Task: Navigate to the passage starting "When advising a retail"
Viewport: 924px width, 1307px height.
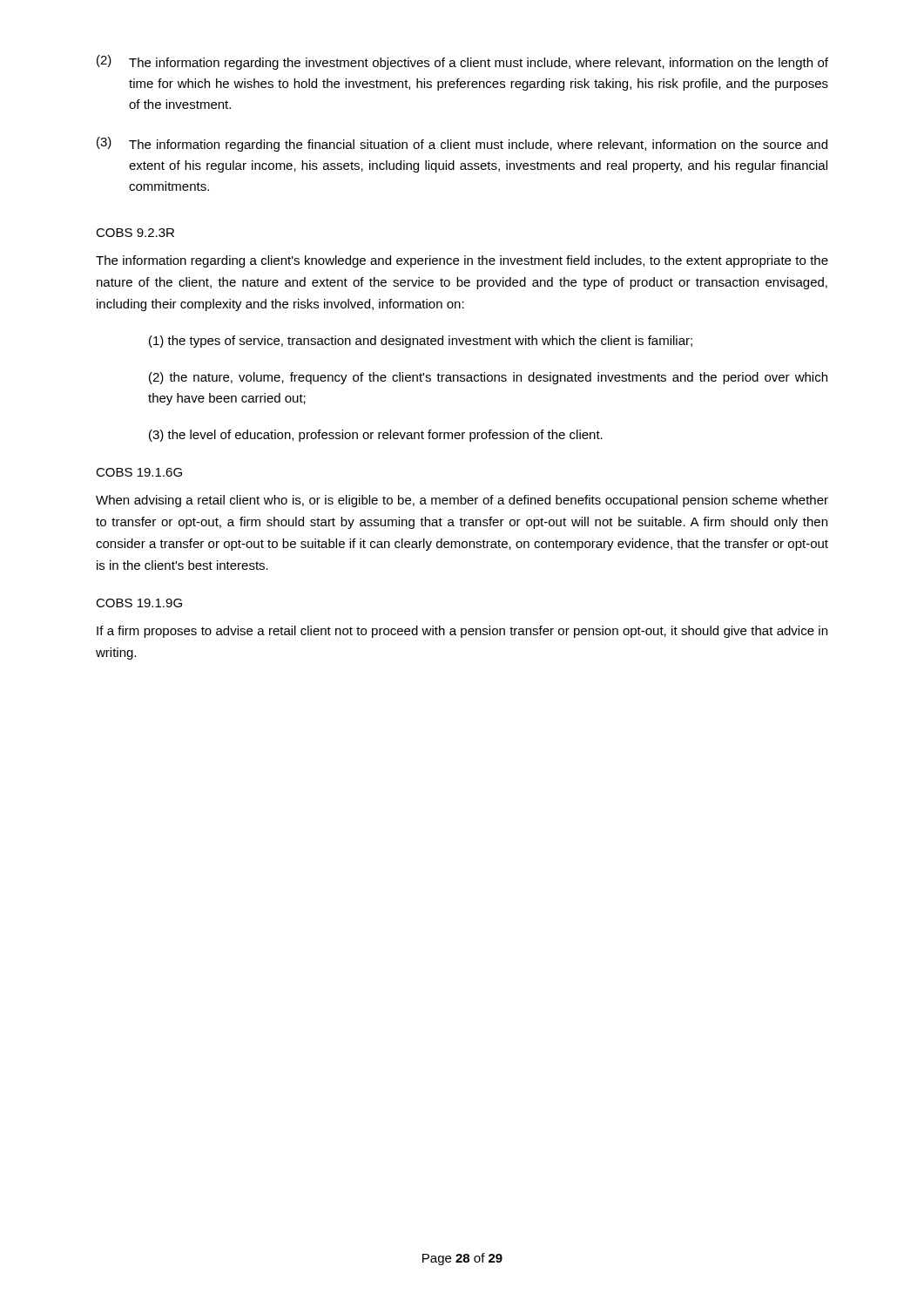Action: [x=462, y=532]
